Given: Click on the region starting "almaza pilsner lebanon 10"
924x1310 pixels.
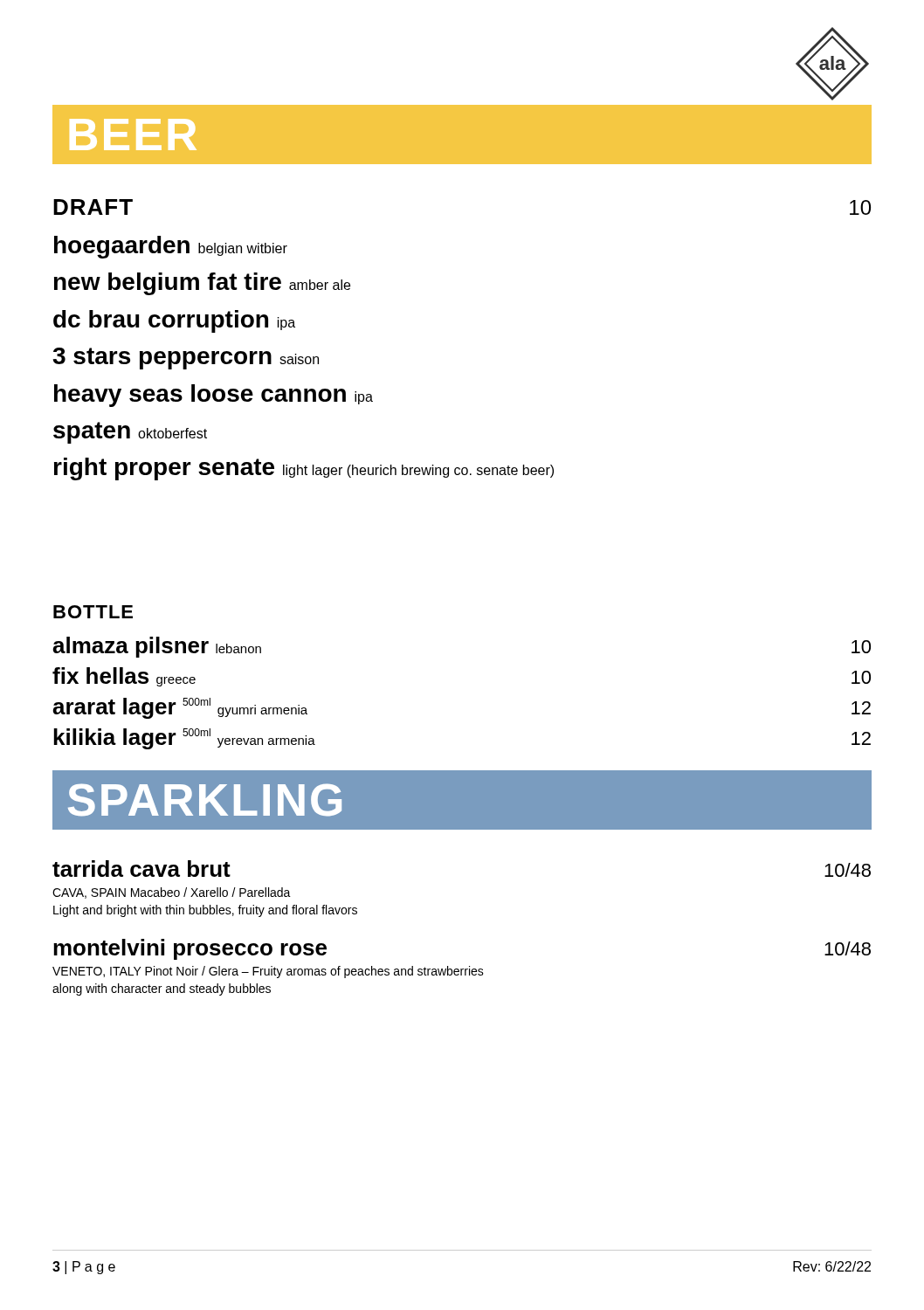Looking at the screenshot, I should [x=158, y=647].
